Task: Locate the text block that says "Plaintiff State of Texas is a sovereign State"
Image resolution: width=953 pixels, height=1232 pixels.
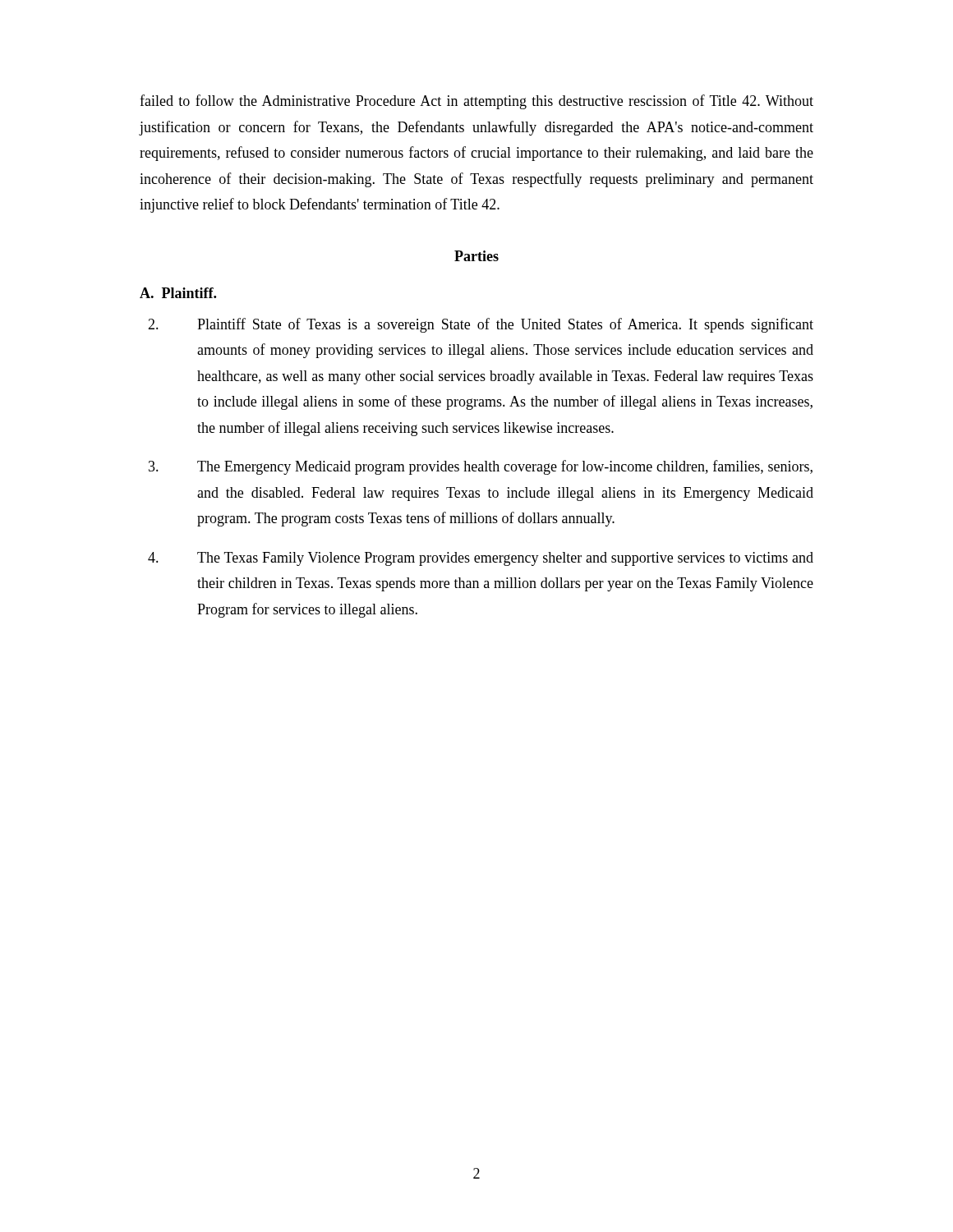Action: click(476, 376)
